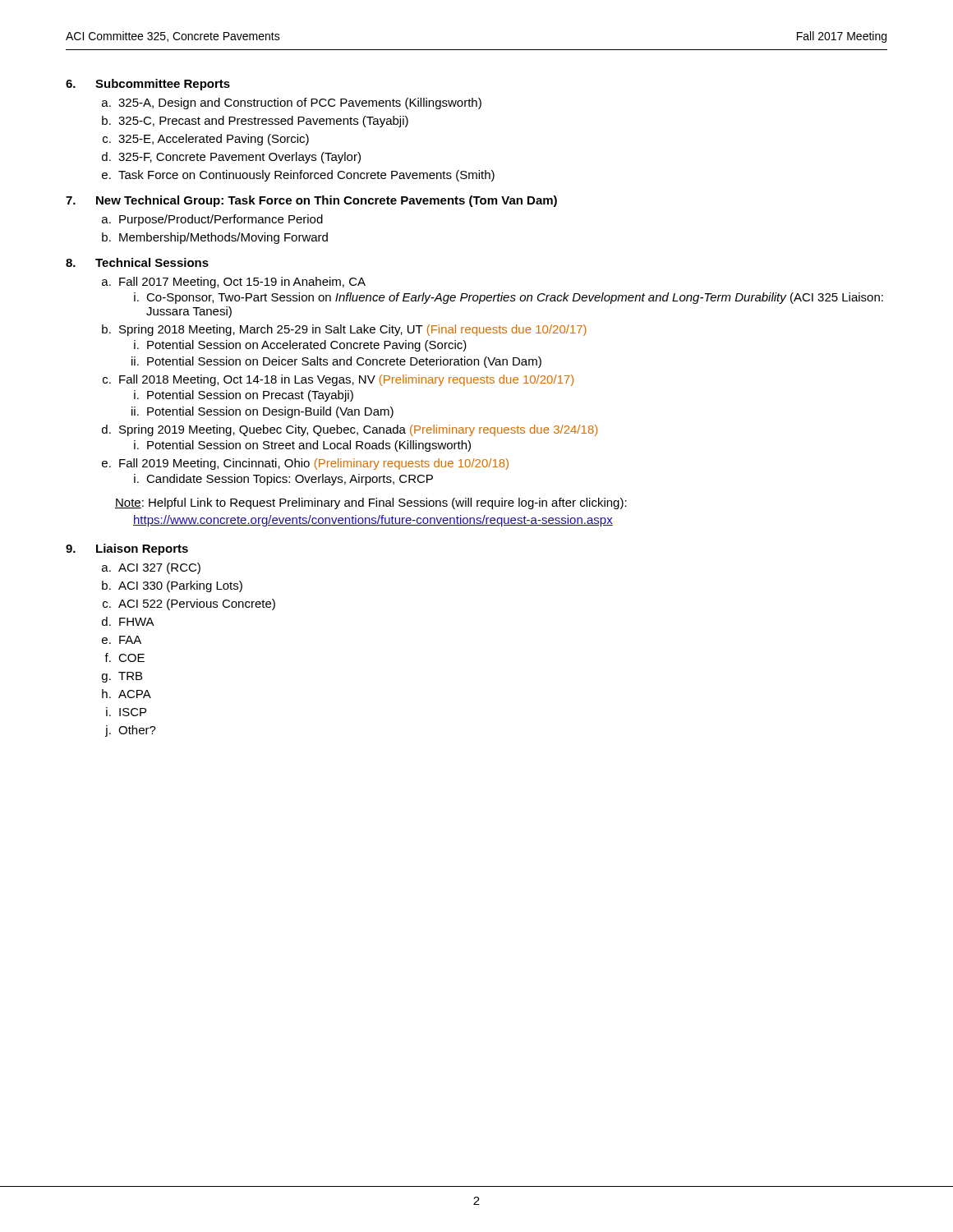Point to "325-E, Accelerated Paving (Sorcic)"
Image resolution: width=953 pixels, height=1232 pixels.
(214, 138)
